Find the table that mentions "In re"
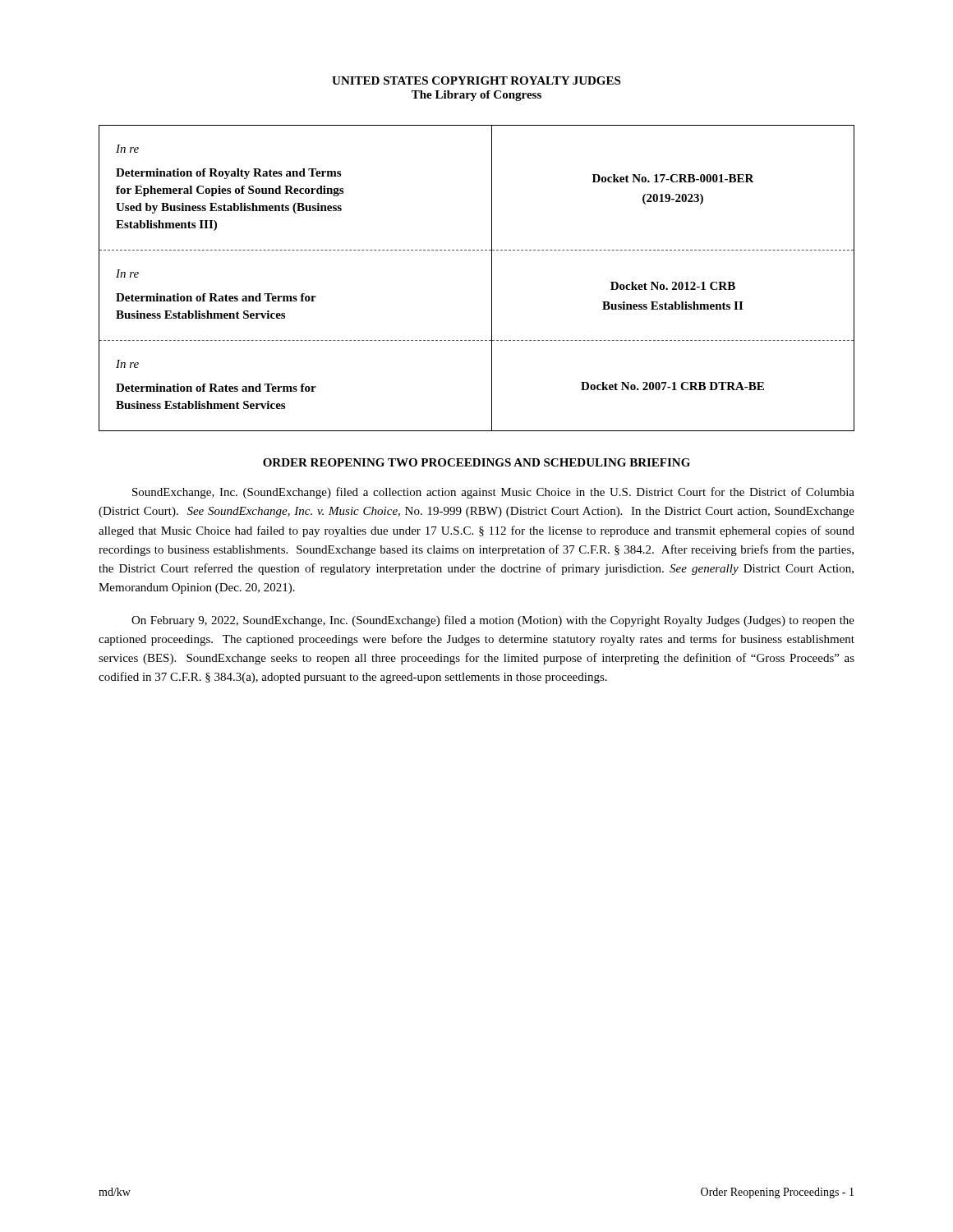The height and width of the screenshot is (1232, 953). (476, 278)
